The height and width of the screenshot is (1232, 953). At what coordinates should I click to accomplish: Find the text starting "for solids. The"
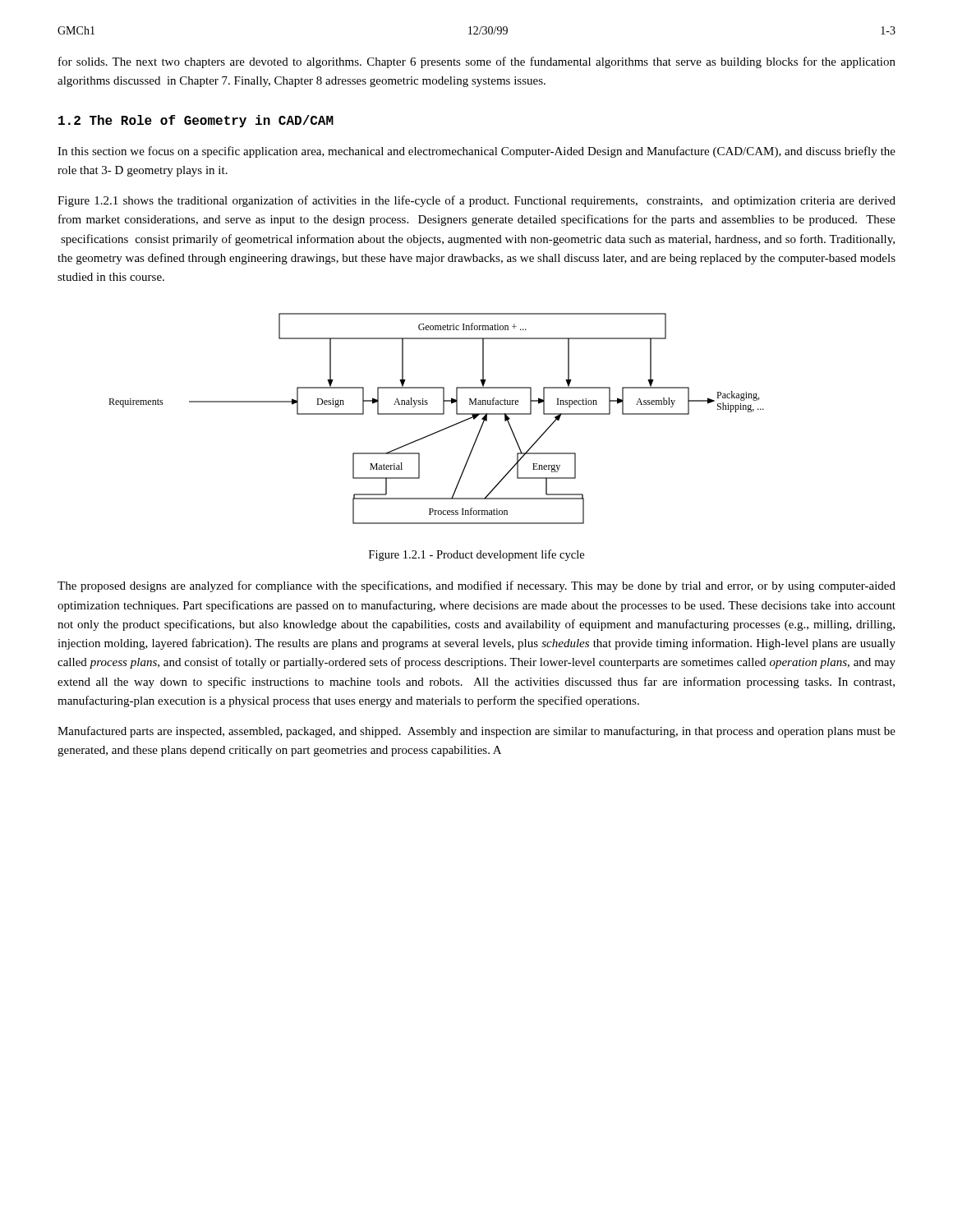[x=476, y=71]
